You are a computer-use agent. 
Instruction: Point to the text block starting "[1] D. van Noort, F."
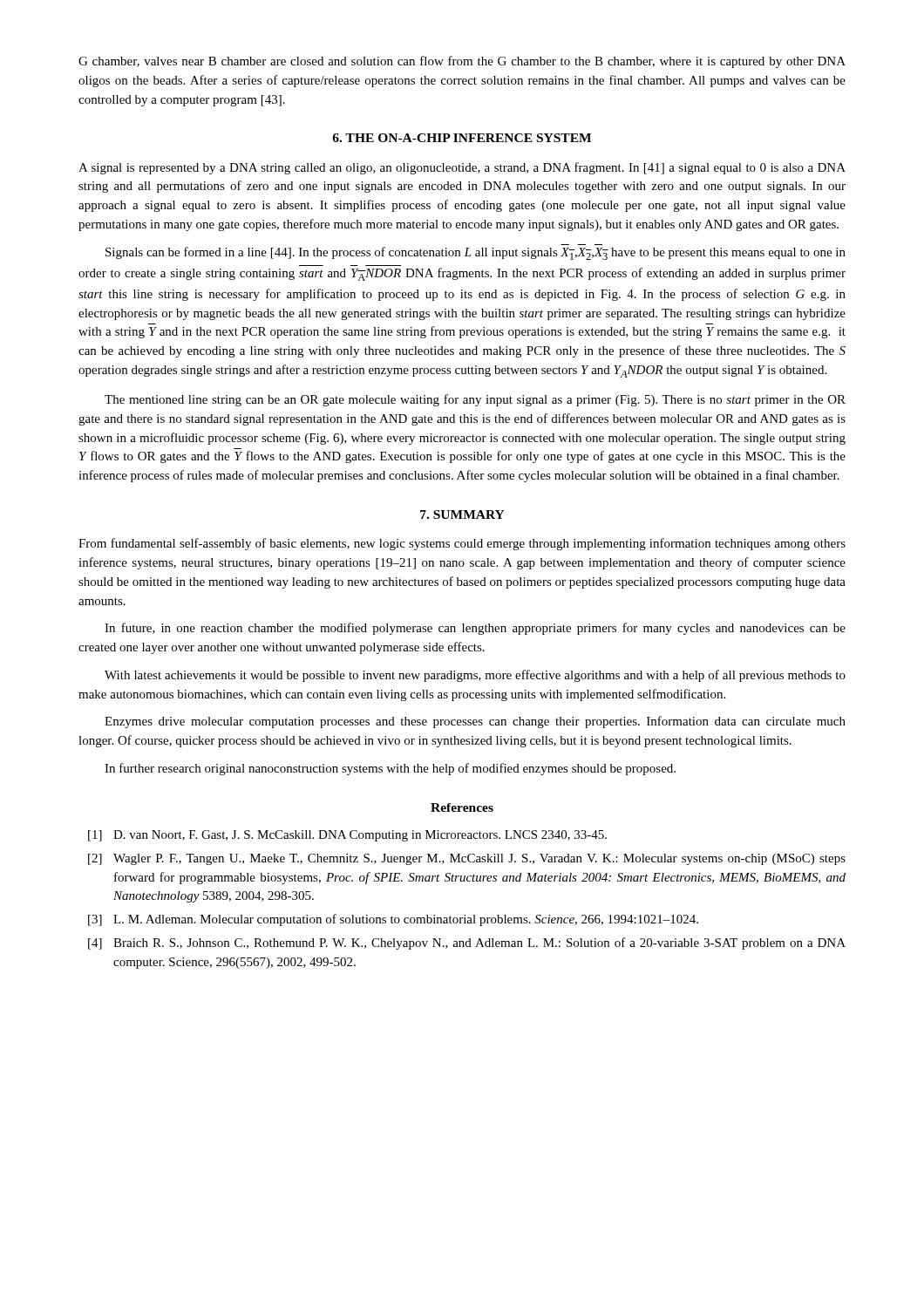466,835
